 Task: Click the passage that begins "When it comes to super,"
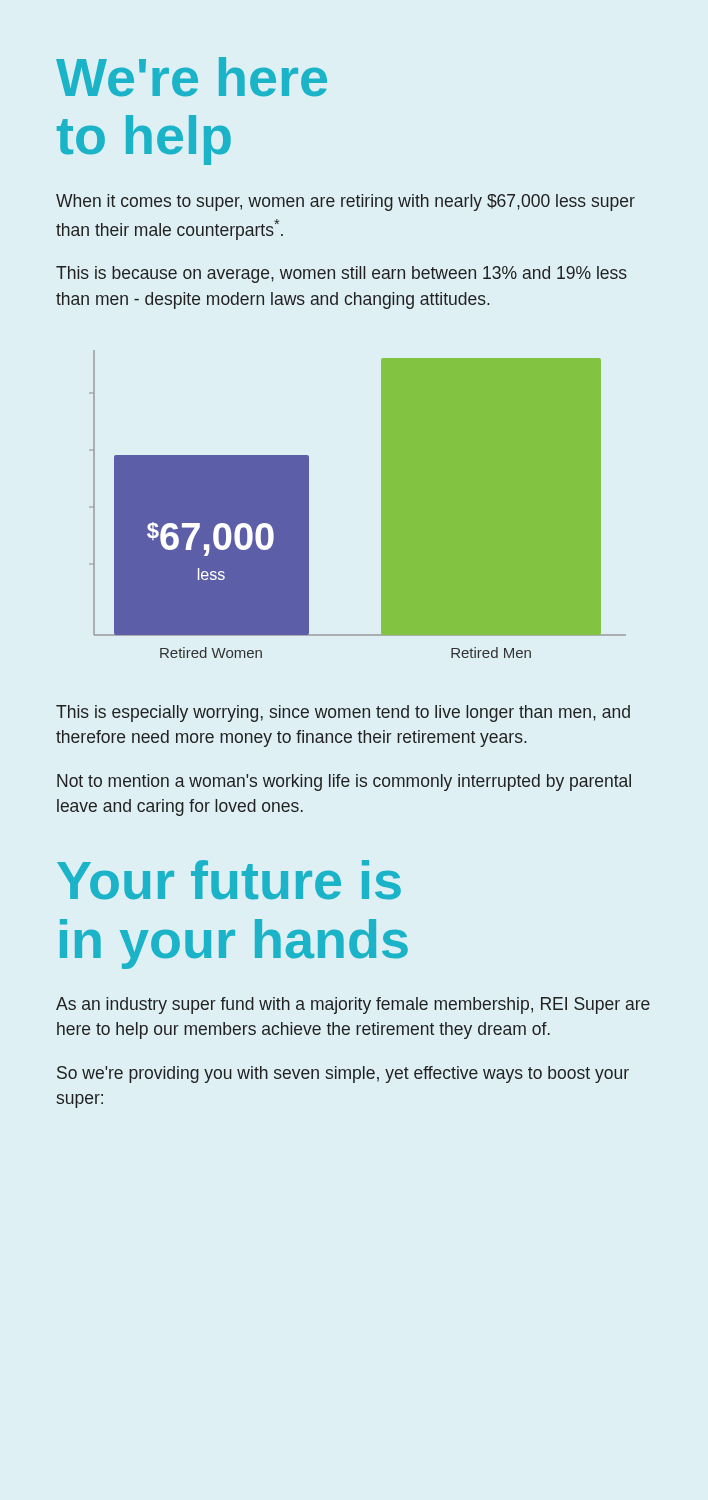[x=345, y=215]
